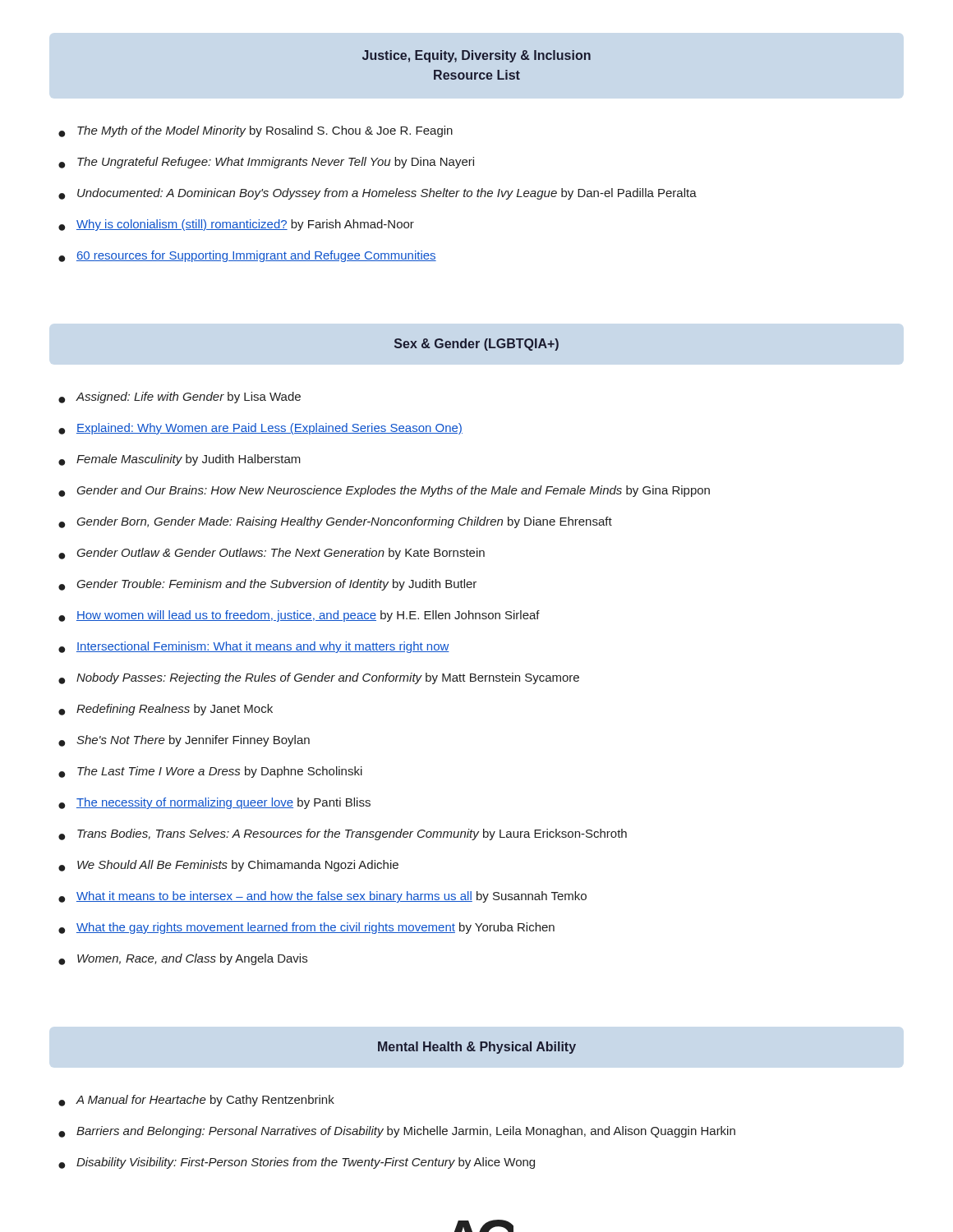Locate the block of text that opens with "● Barriers and Belonging: Personal"
The image size is (953, 1232).
[x=397, y=1133]
